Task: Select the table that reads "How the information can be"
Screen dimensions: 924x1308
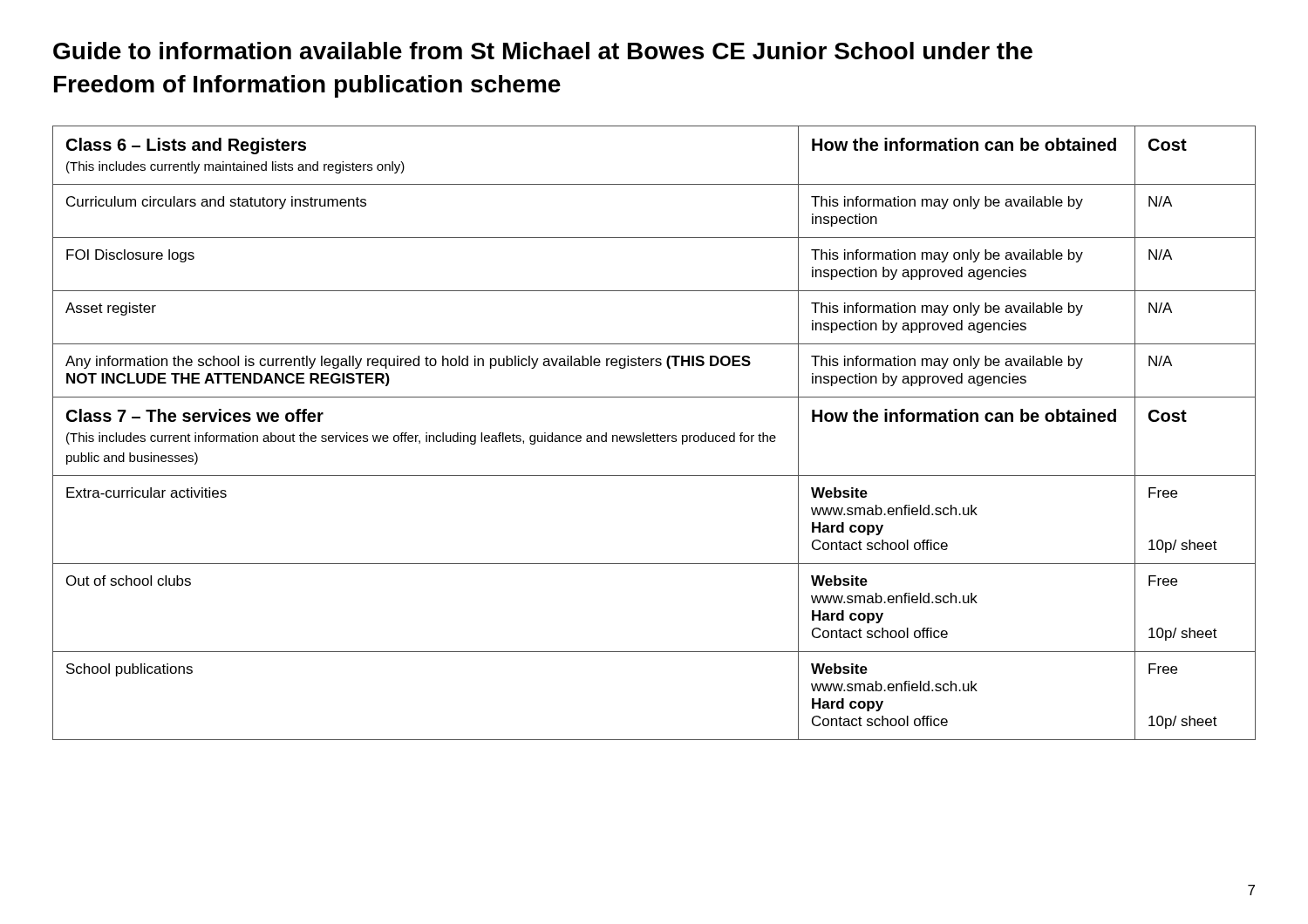Action: pyautogui.click(x=654, y=432)
